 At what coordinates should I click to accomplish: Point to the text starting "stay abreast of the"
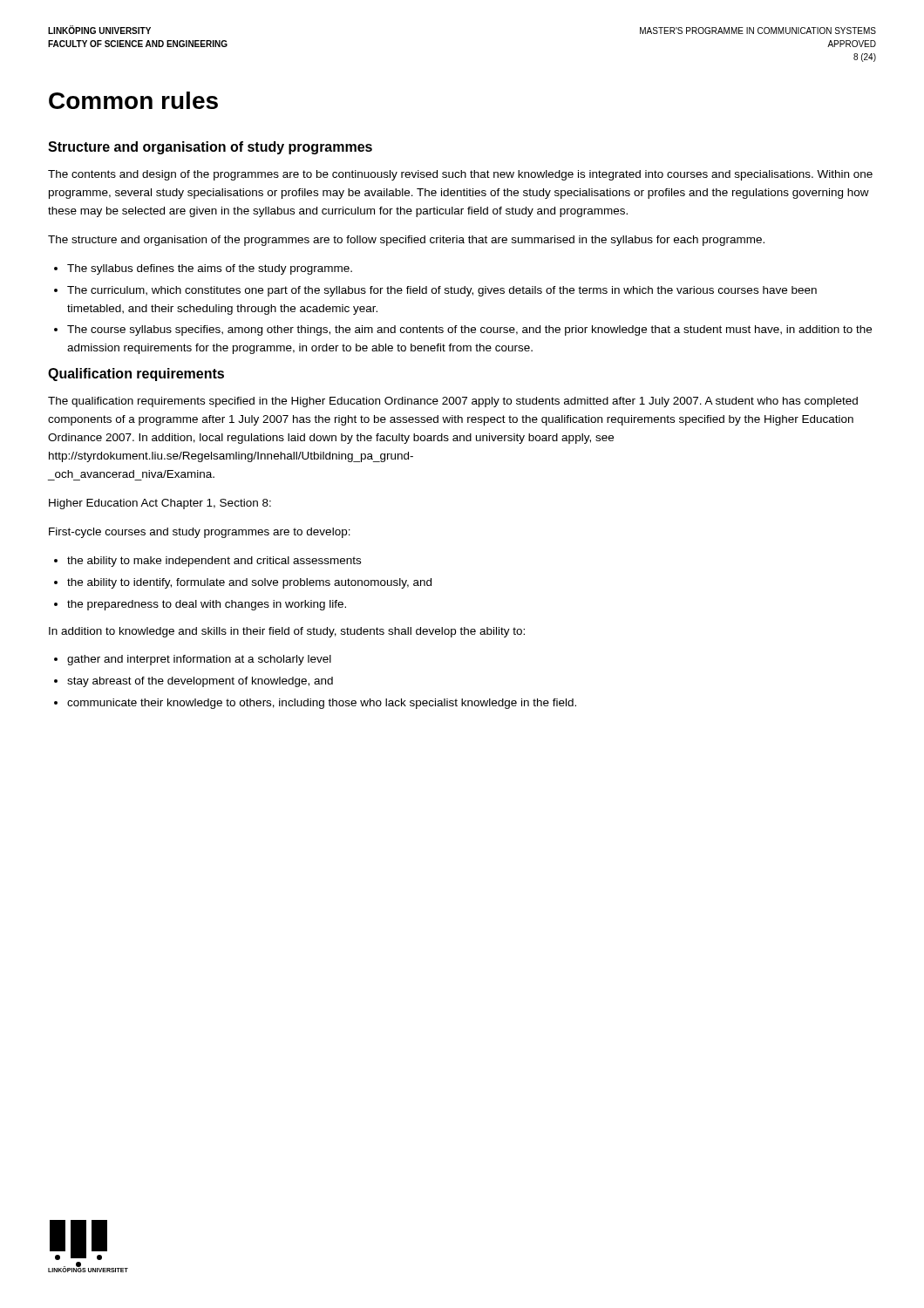[200, 681]
